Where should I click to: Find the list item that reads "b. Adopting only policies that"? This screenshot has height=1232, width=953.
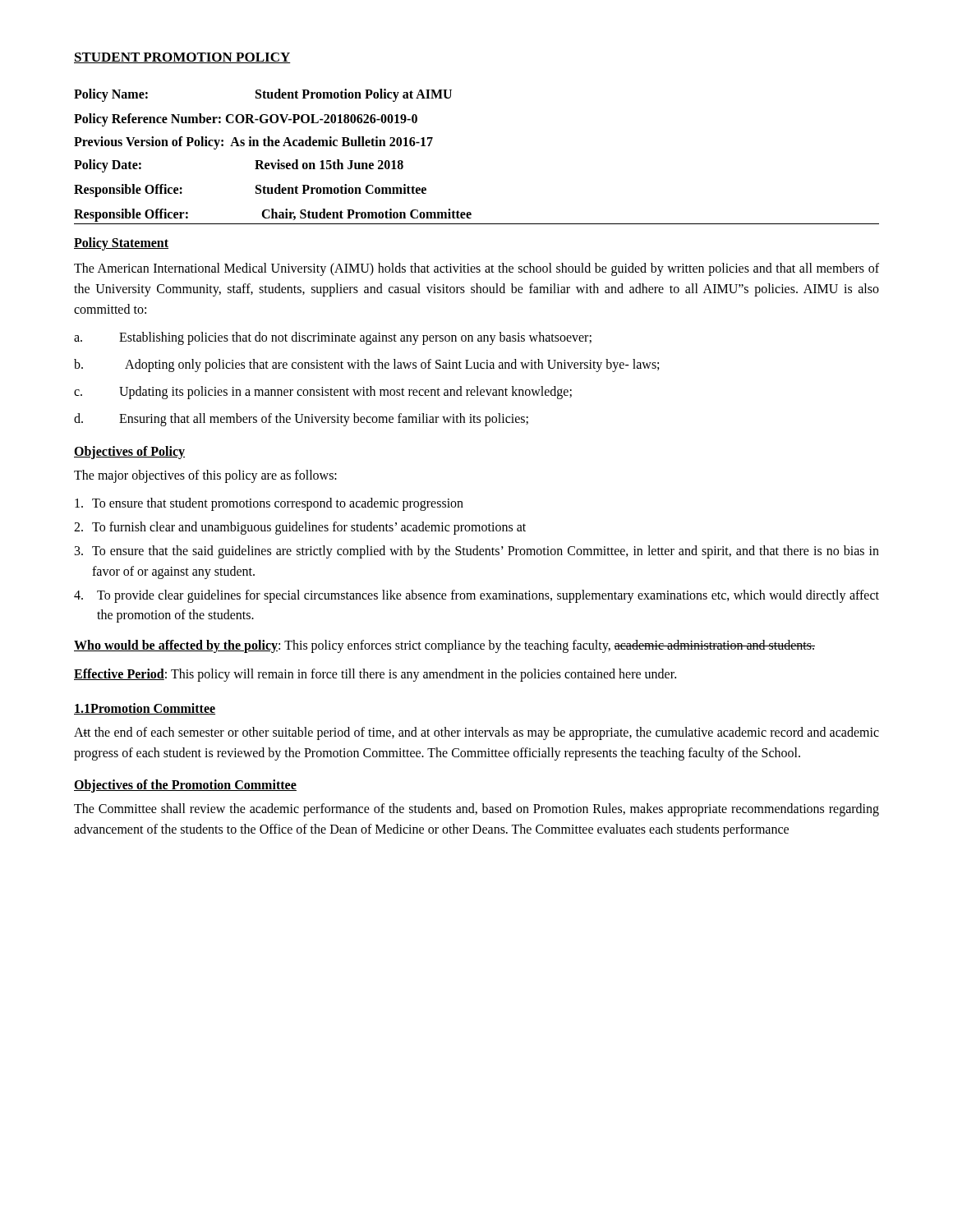click(476, 365)
